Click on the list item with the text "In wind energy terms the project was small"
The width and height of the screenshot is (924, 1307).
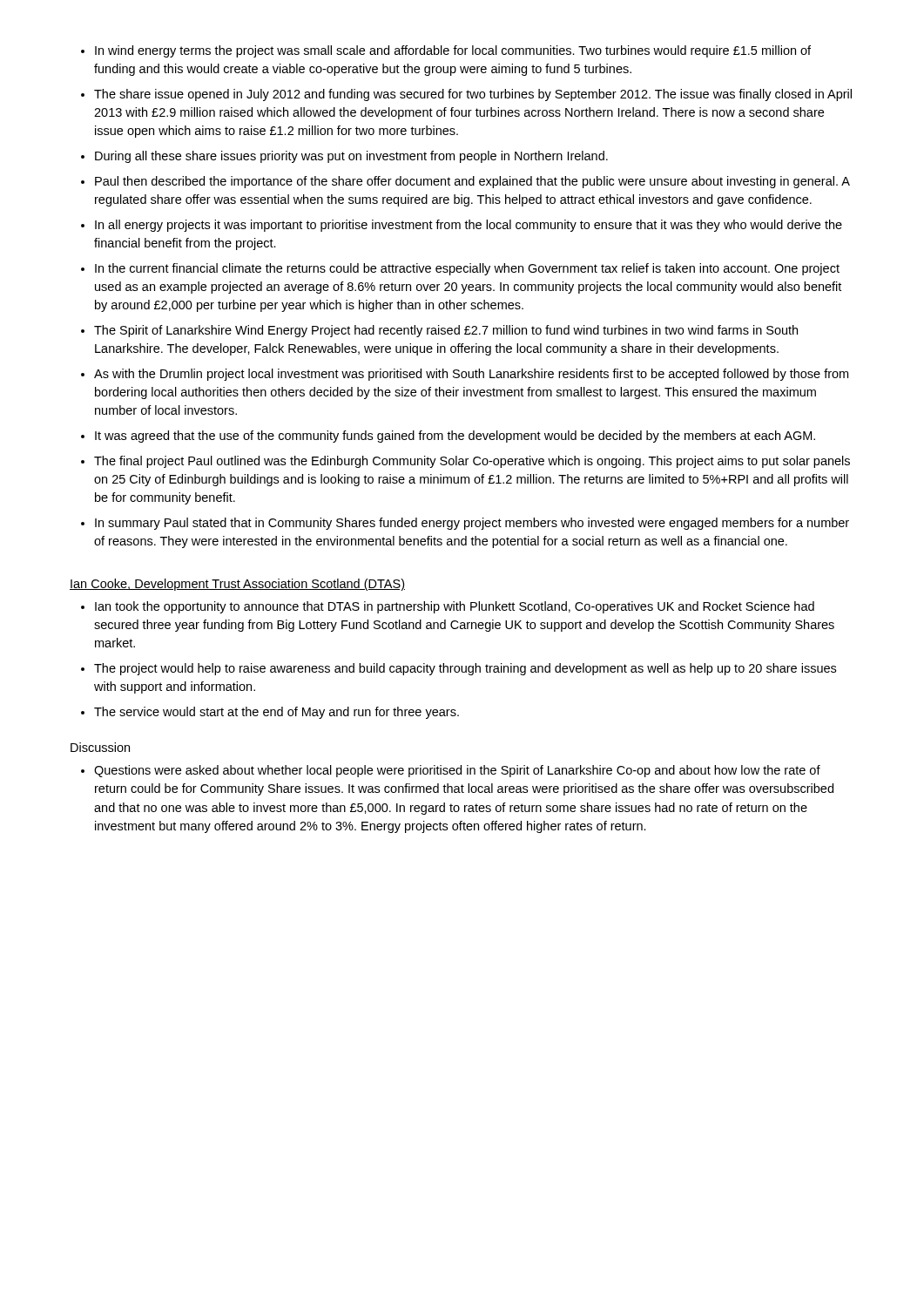[452, 60]
